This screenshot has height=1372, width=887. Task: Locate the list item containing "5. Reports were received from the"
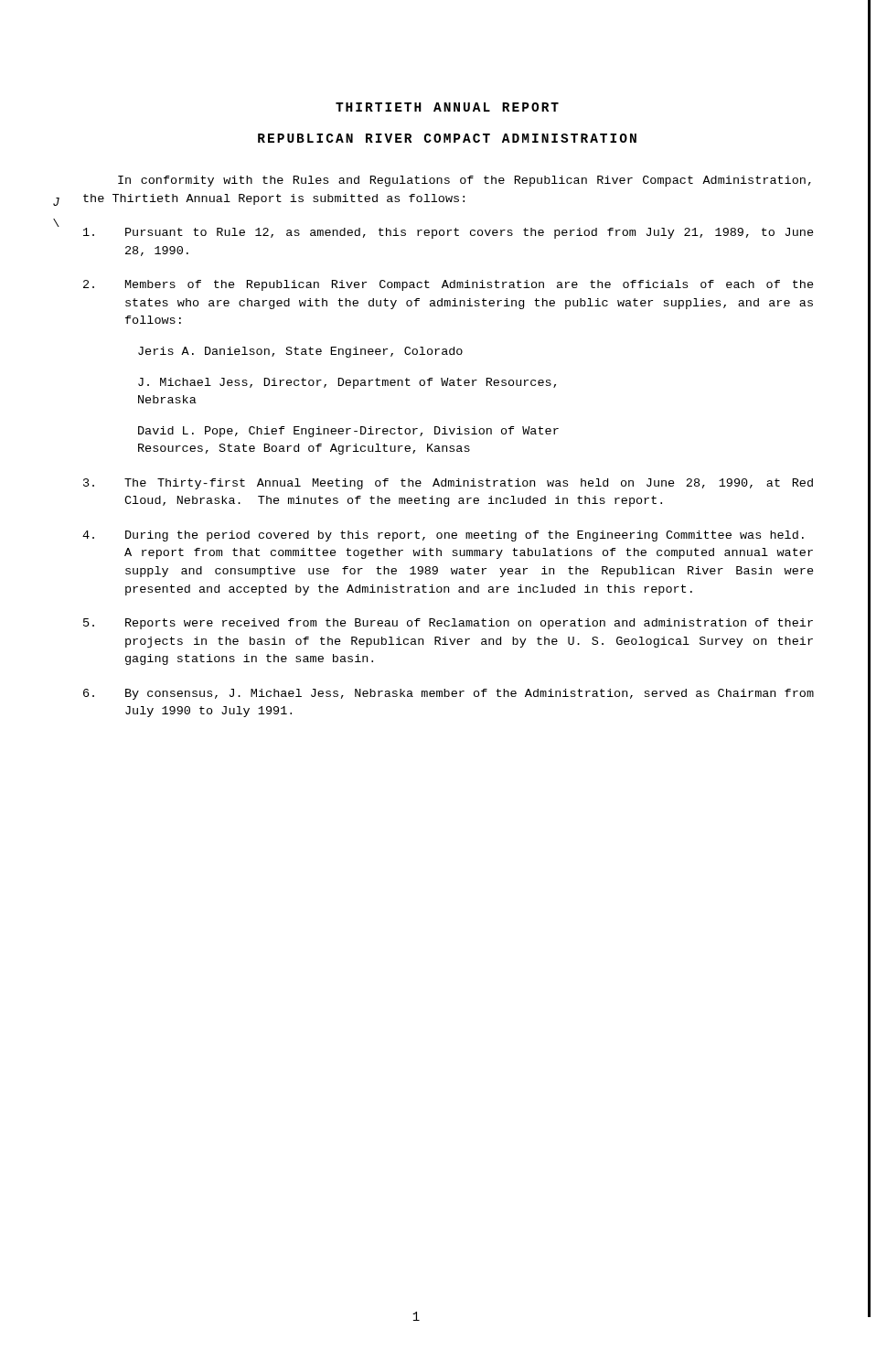[x=448, y=642]
